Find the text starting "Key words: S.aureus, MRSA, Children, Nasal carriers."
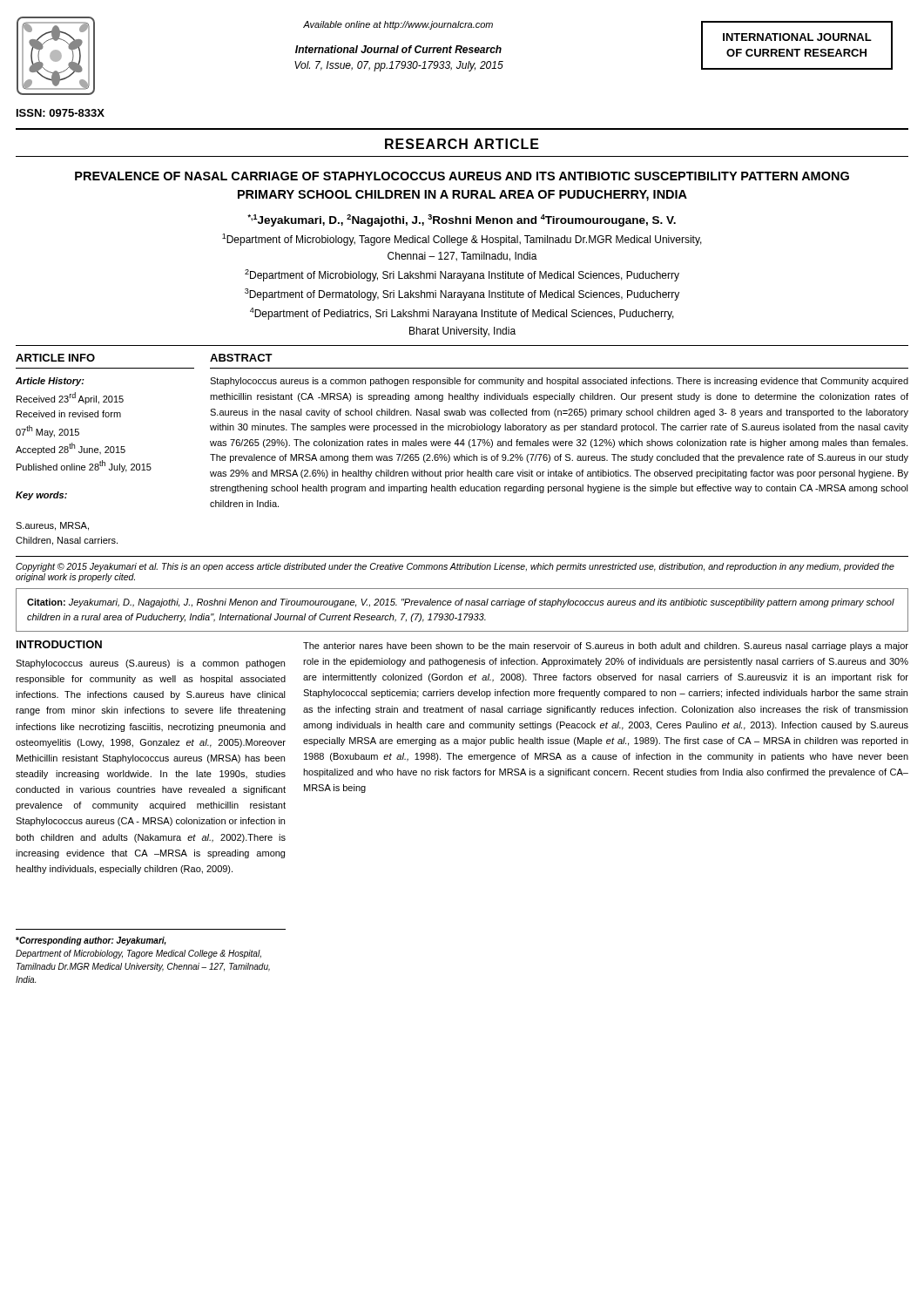Image resolution: width=924 pixels, height=1307 pixels. click(67, 517)
